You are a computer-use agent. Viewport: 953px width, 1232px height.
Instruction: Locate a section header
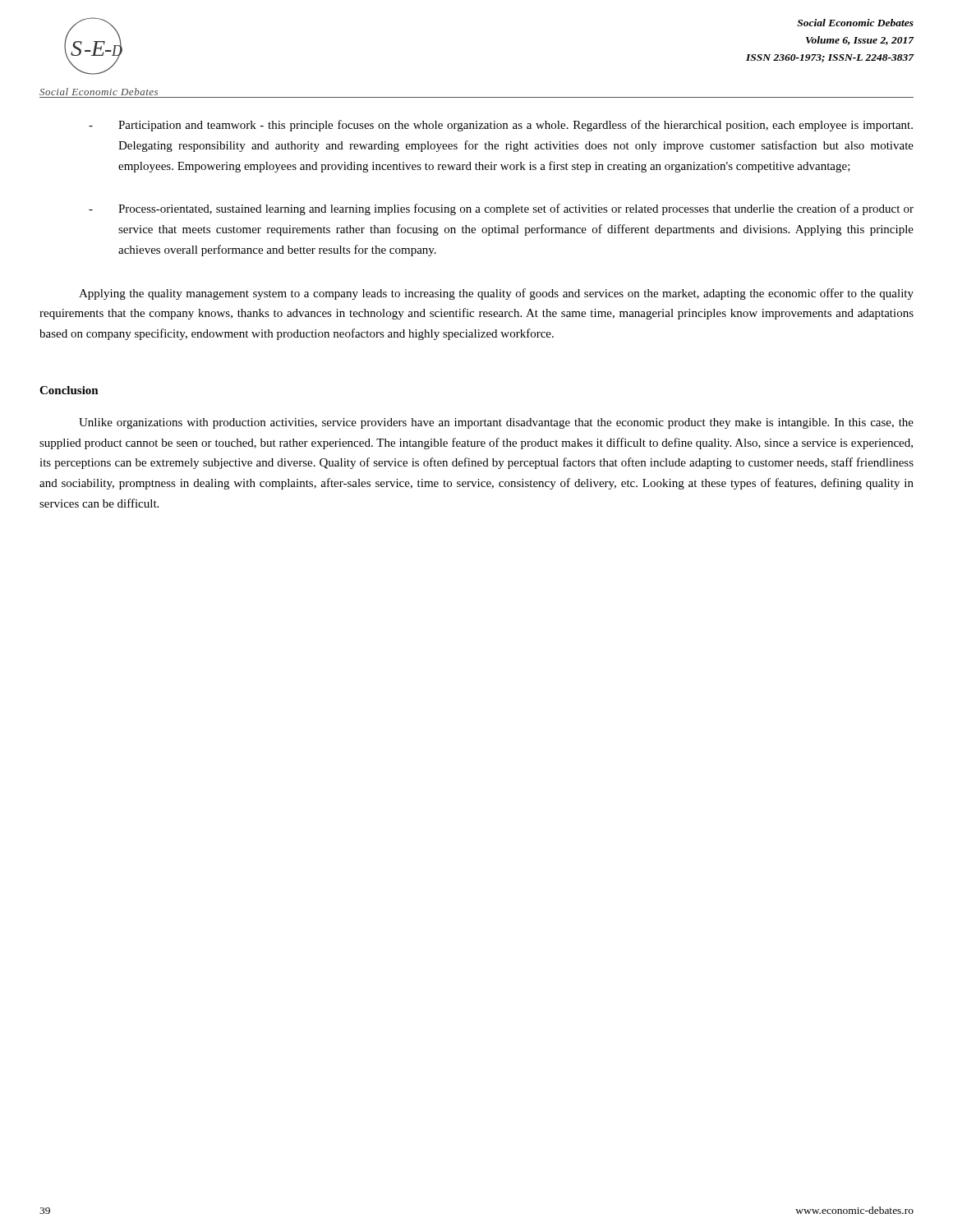point(69,390)
